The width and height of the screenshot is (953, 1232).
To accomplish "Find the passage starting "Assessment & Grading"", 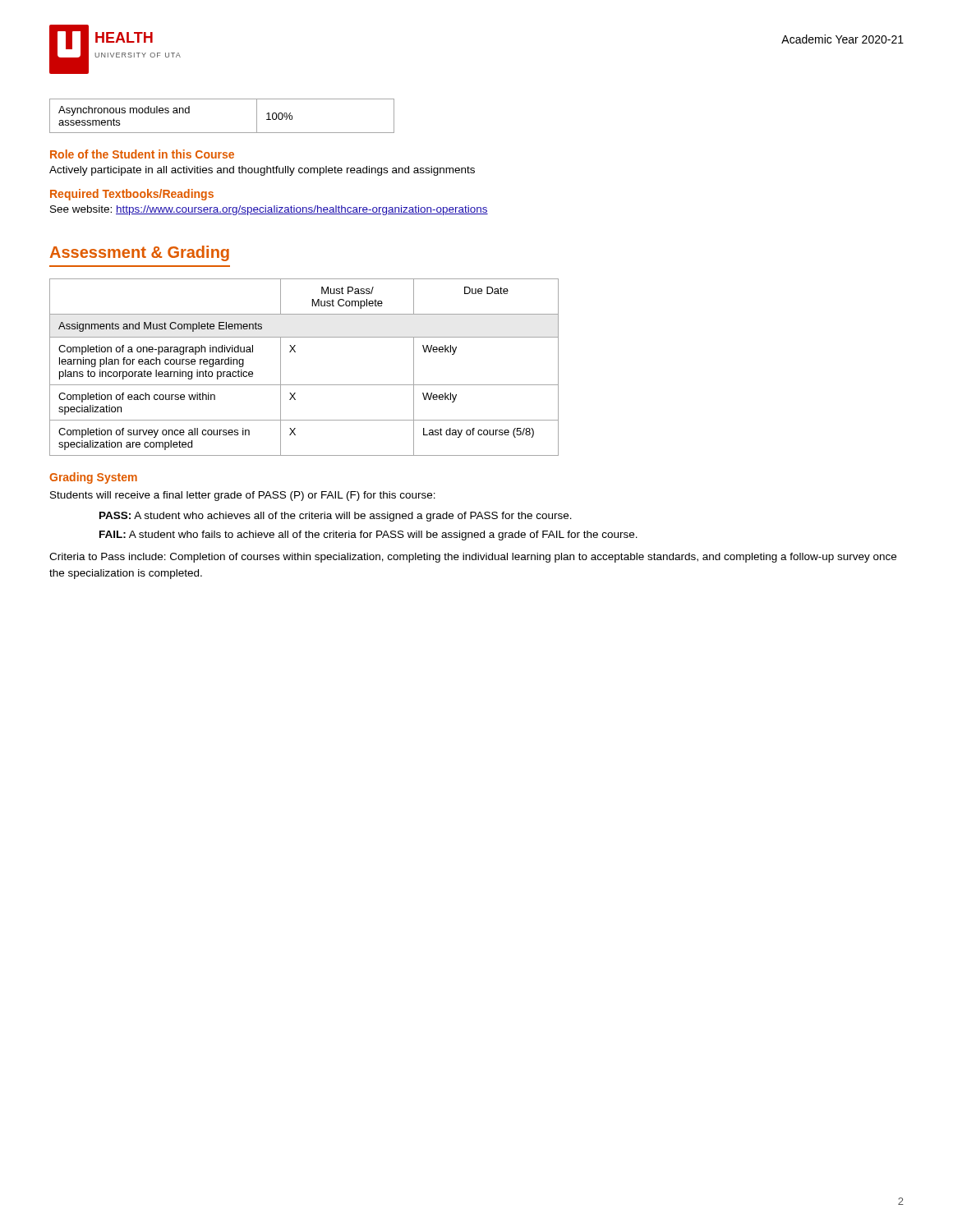I will [x=140, y=252].
